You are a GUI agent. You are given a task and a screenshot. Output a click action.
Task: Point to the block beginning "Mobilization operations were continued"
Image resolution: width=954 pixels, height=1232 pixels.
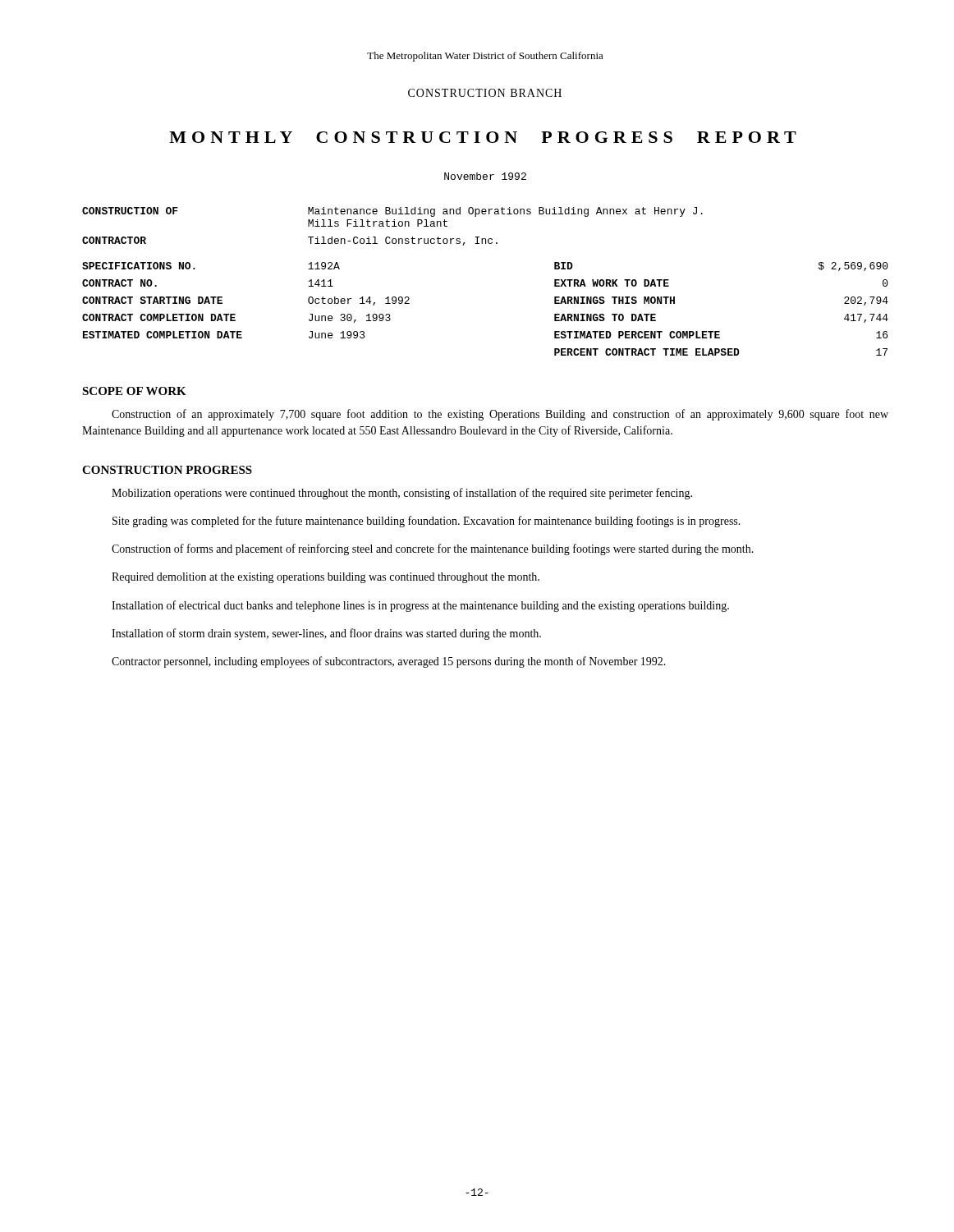pyautogui.click(x=402, y=493)
